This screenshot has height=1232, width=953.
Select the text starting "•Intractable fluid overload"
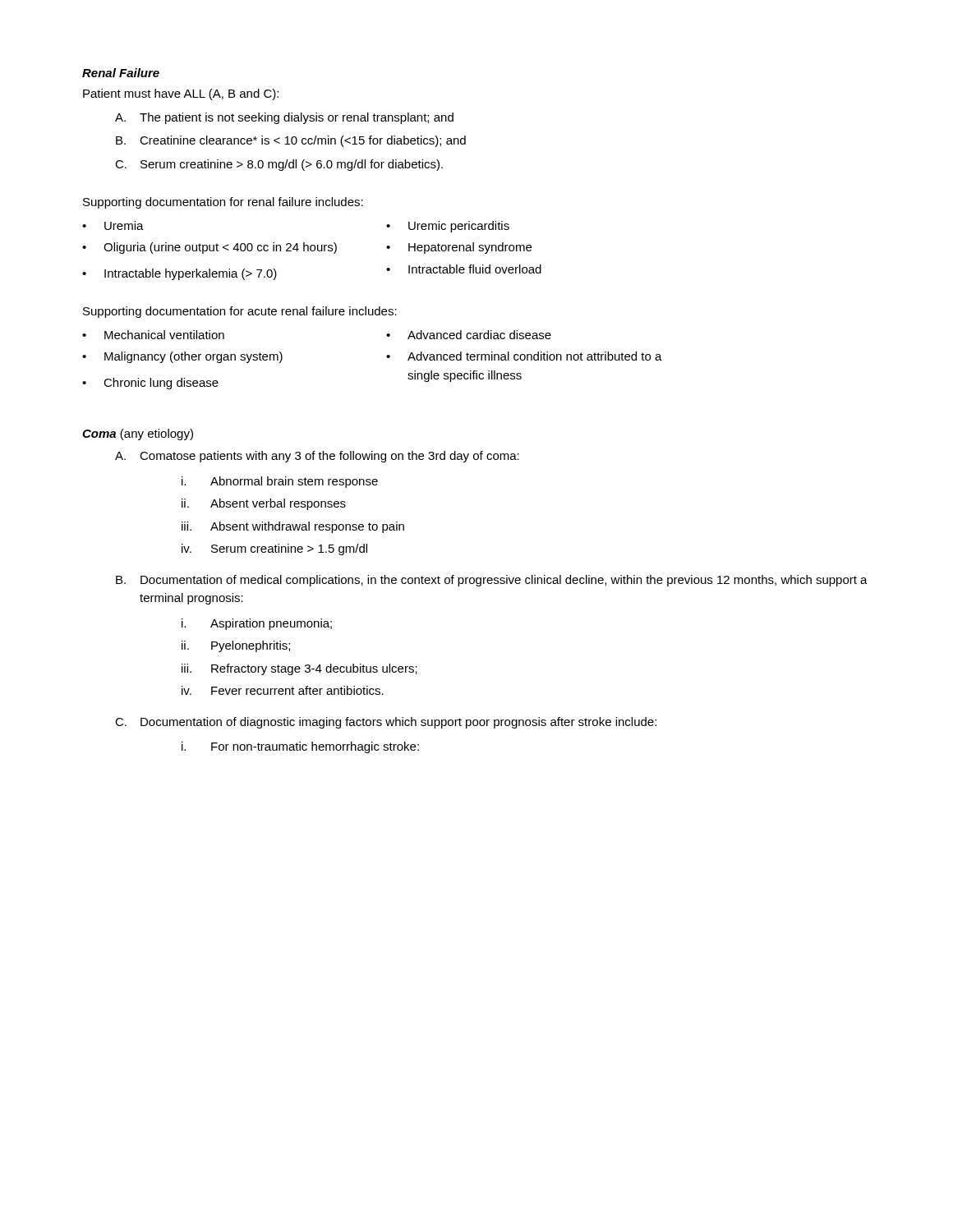click(464, 269)
